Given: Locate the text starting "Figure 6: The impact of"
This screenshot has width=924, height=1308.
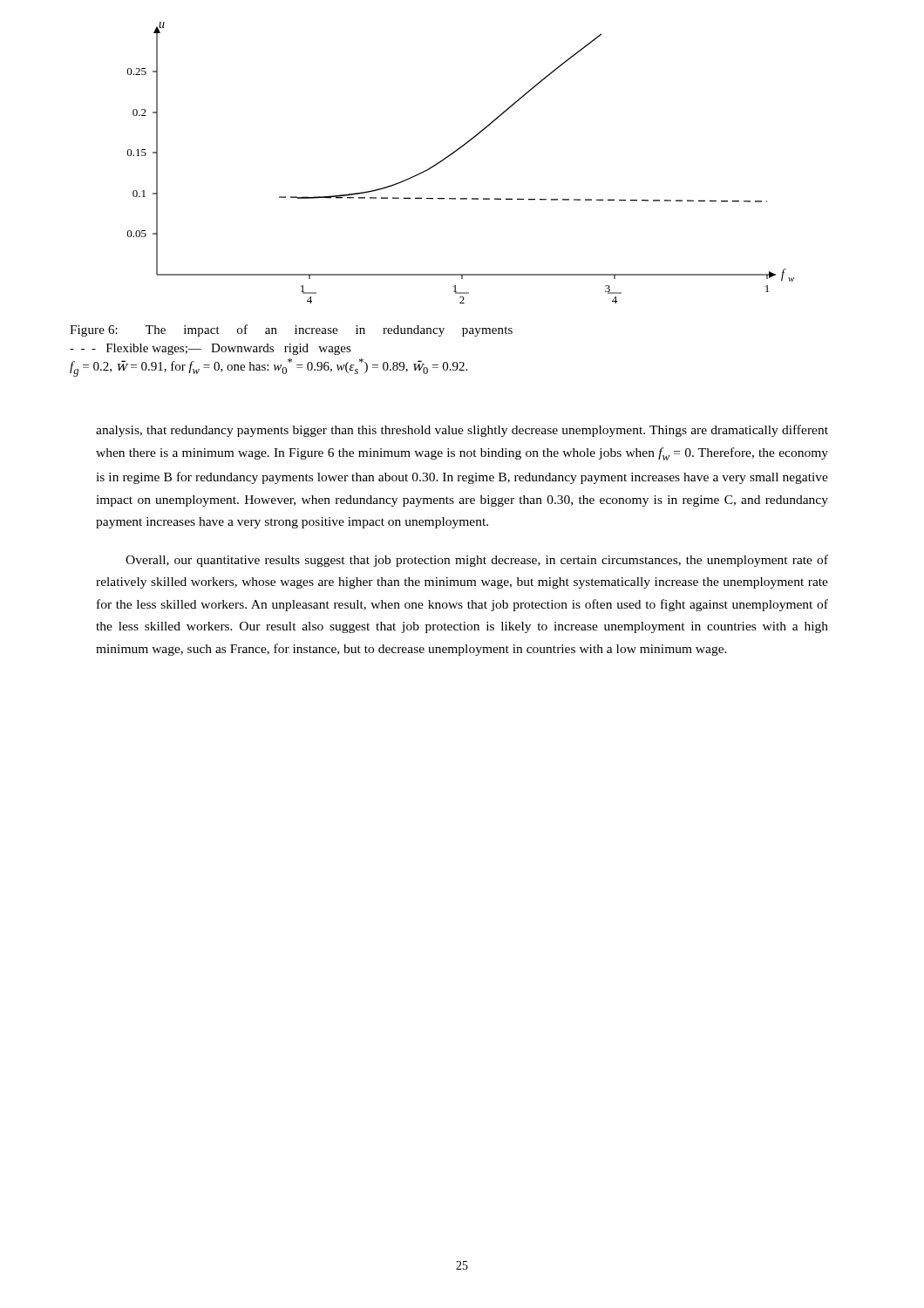Looking at the screenshot, I should [x=453, y=350].
